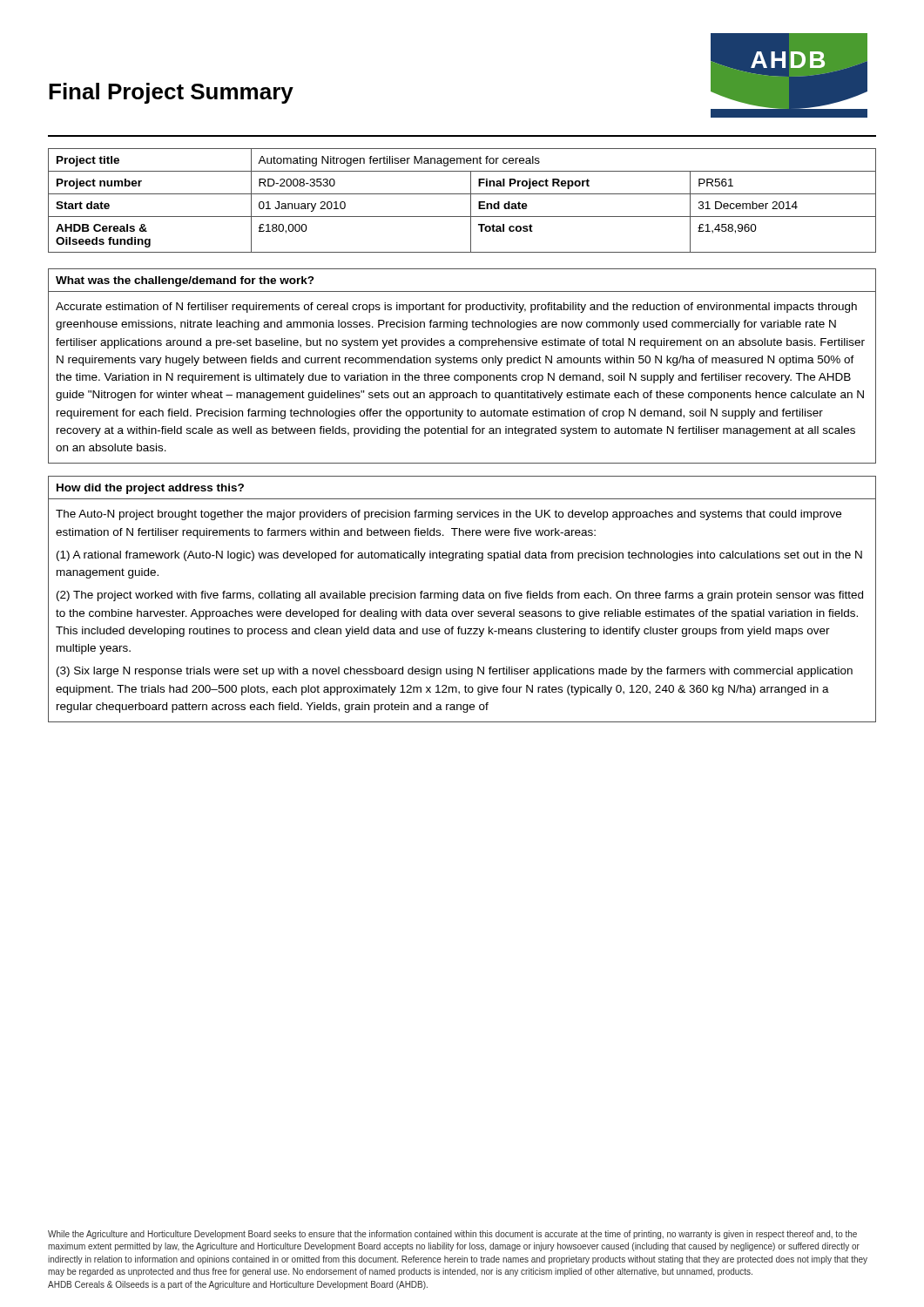Locate the table with the text "End date"
The width and height of the screenshot is (924, 1307).
click(x=462, y=200)
